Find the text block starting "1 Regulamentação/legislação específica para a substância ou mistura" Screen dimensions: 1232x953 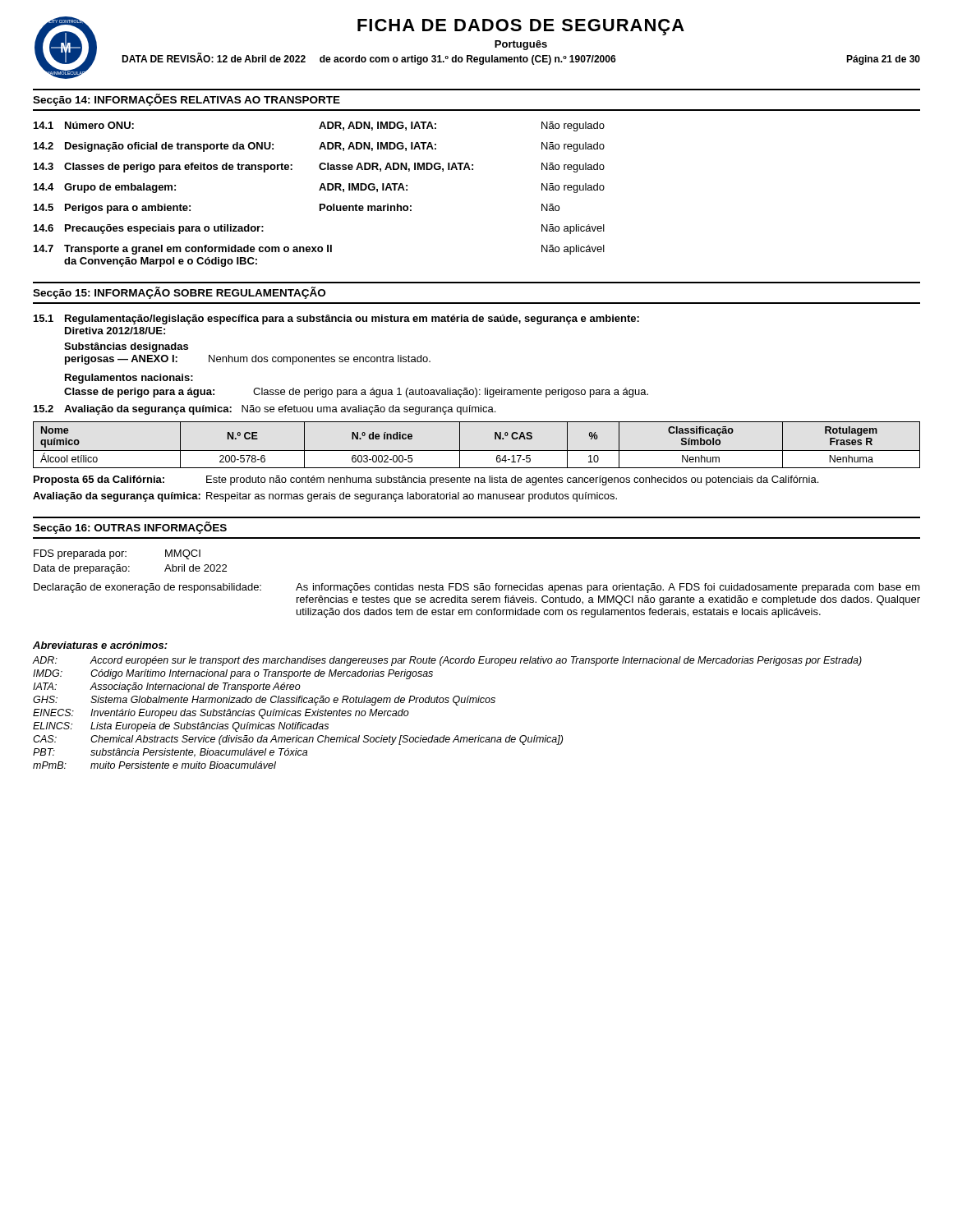click(x=336, y=319)
